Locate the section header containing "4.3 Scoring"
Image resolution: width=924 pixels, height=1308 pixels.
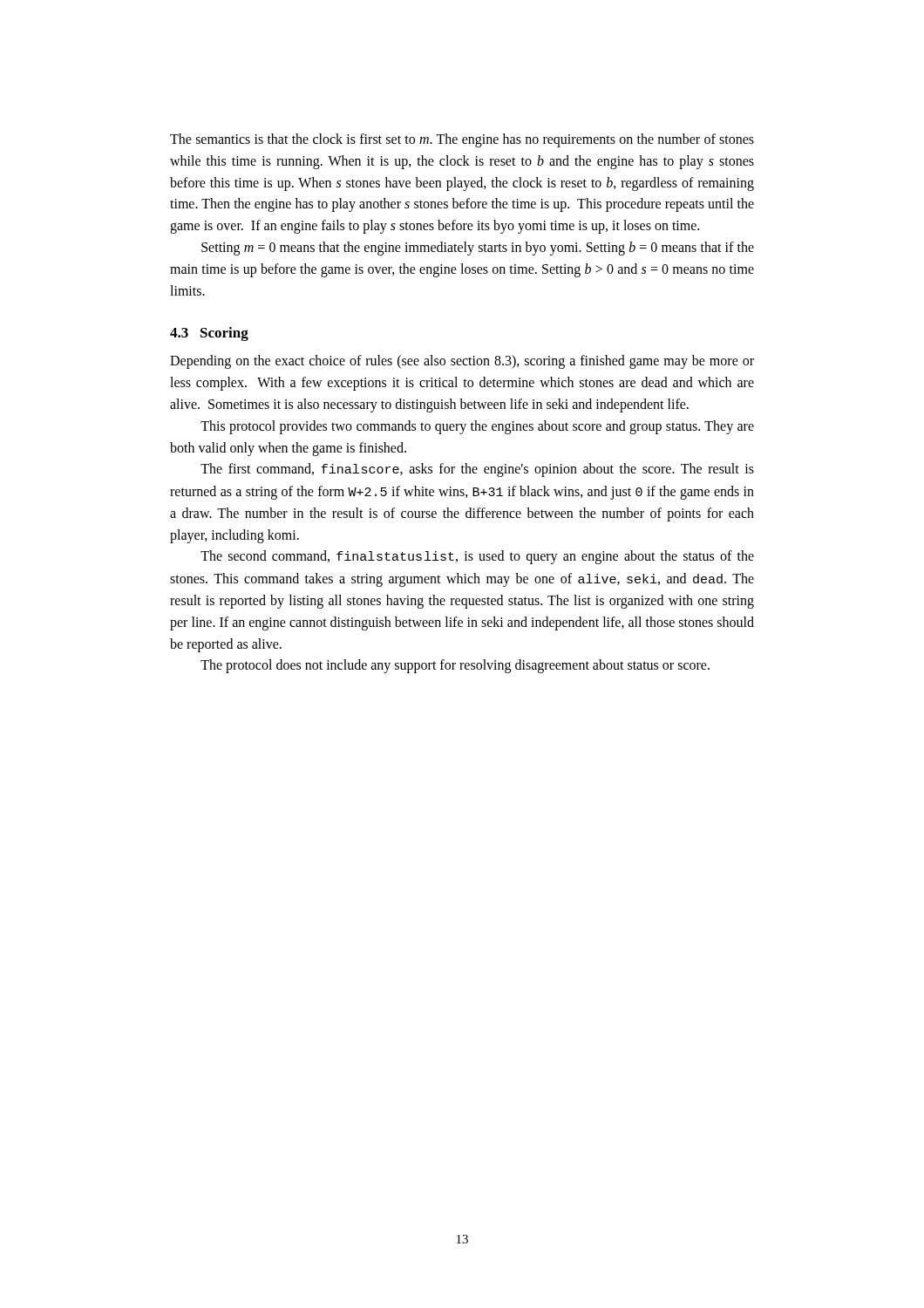click(209, 333)
